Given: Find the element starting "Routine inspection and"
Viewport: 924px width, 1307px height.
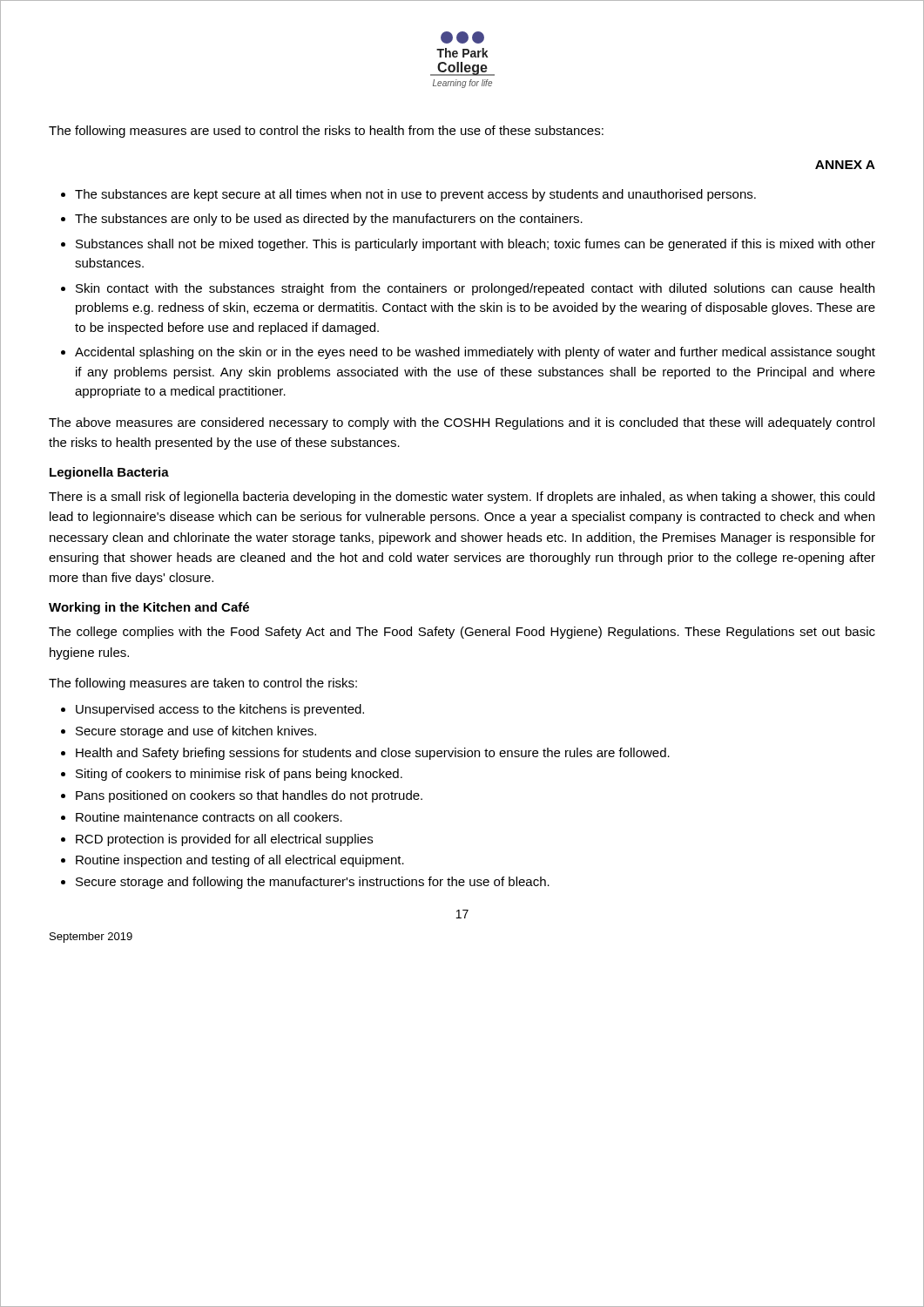Looking at the screenshot, I should [x=240, y=860].
